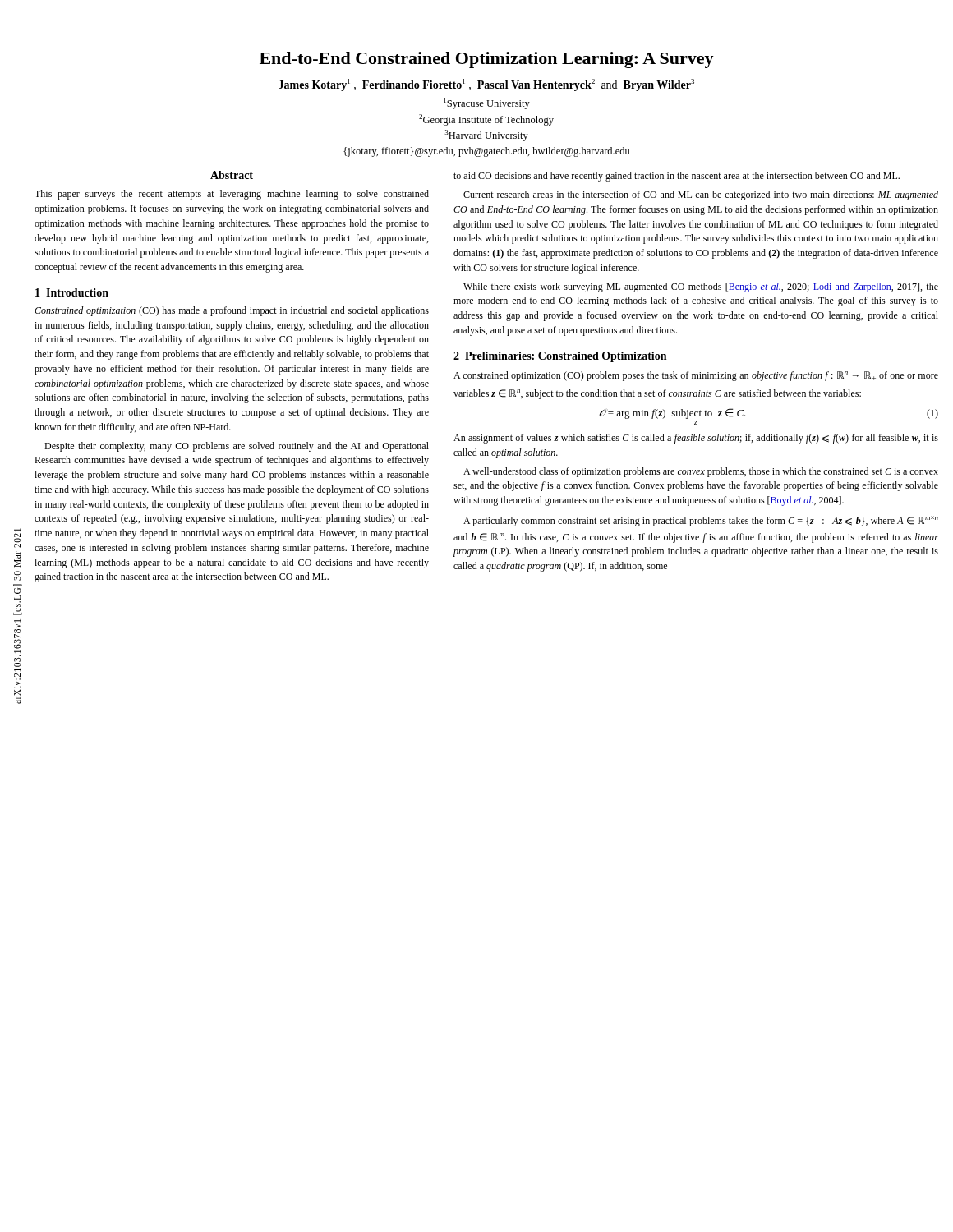953x1232 pixels.
Task: Navigate to the text starting "An assignment of values z which satisfies C"
Action: point(696,503)
